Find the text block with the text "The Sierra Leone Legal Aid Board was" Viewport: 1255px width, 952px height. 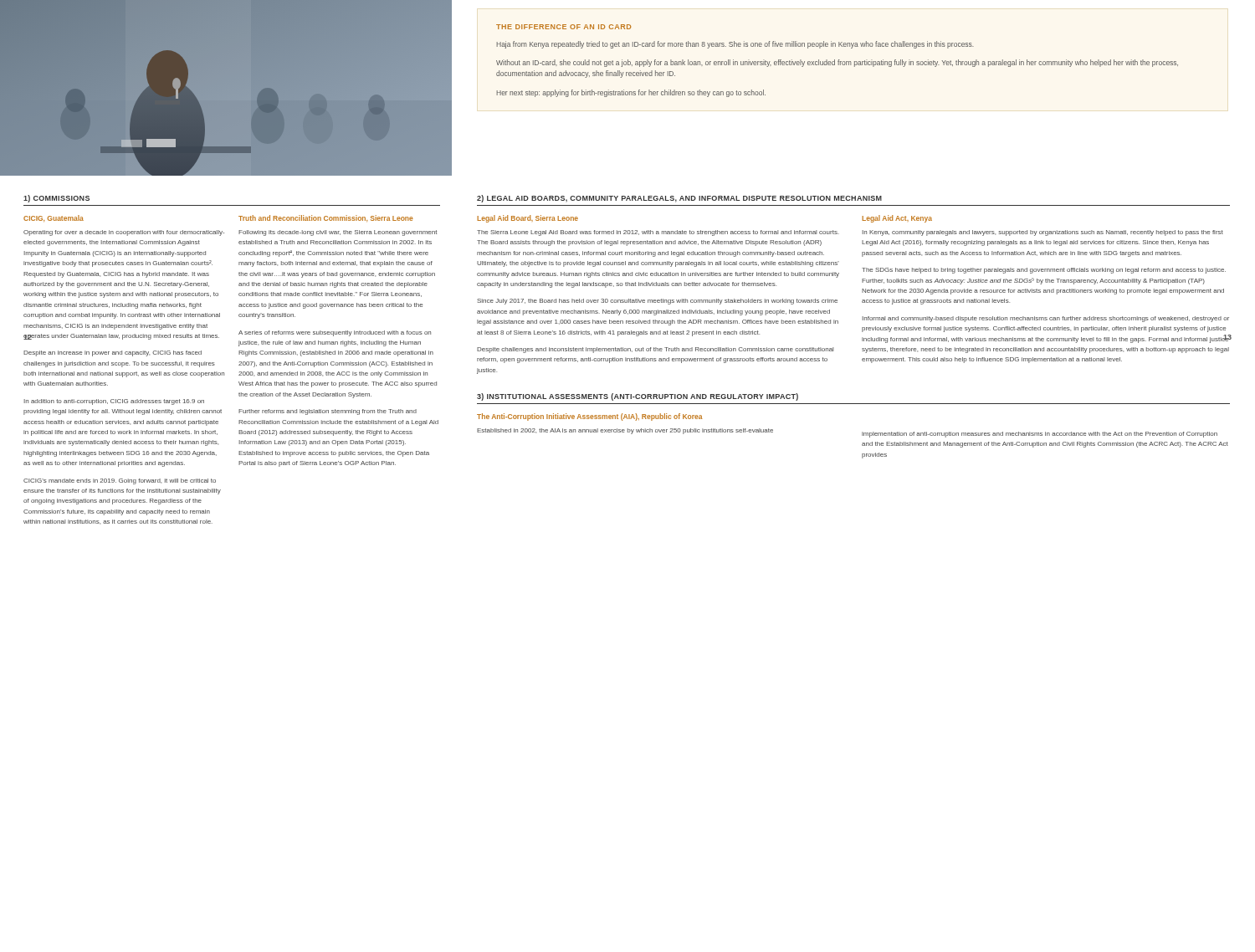point(658,258)
